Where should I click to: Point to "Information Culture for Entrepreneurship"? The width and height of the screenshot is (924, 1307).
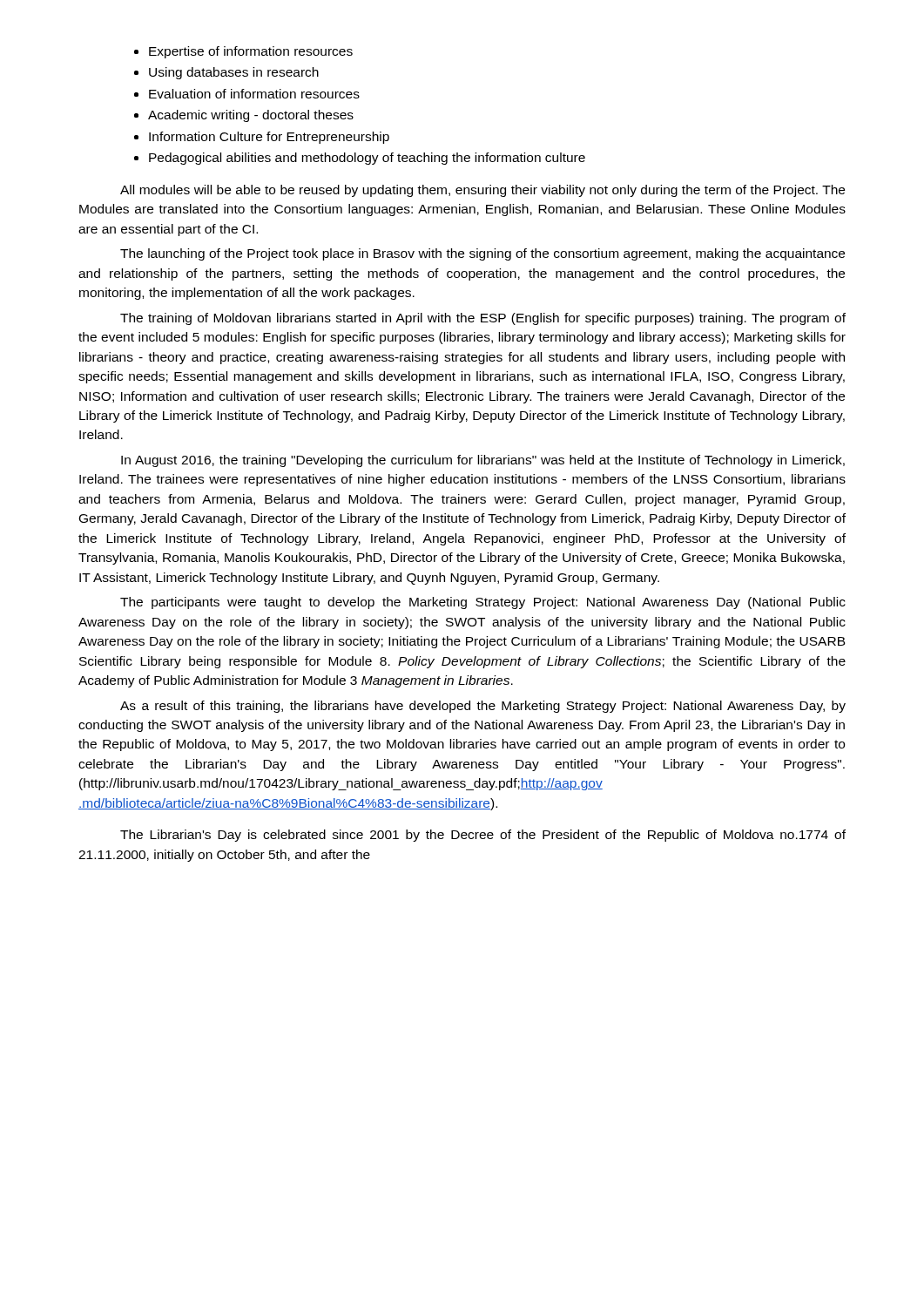[x=269, y=138]
